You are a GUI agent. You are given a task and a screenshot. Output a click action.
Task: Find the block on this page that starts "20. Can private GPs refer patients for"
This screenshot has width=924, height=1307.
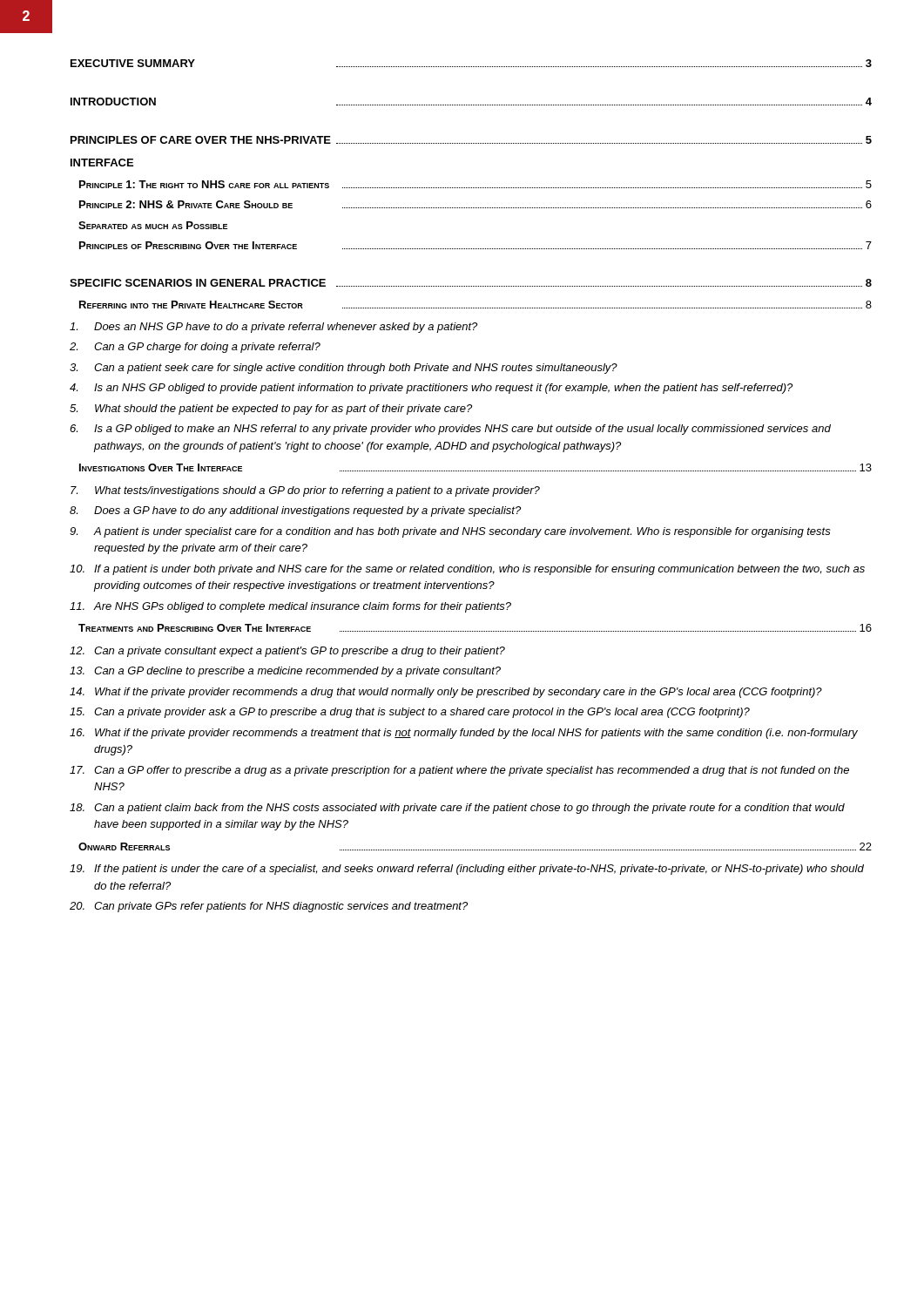tap(471, 906)
